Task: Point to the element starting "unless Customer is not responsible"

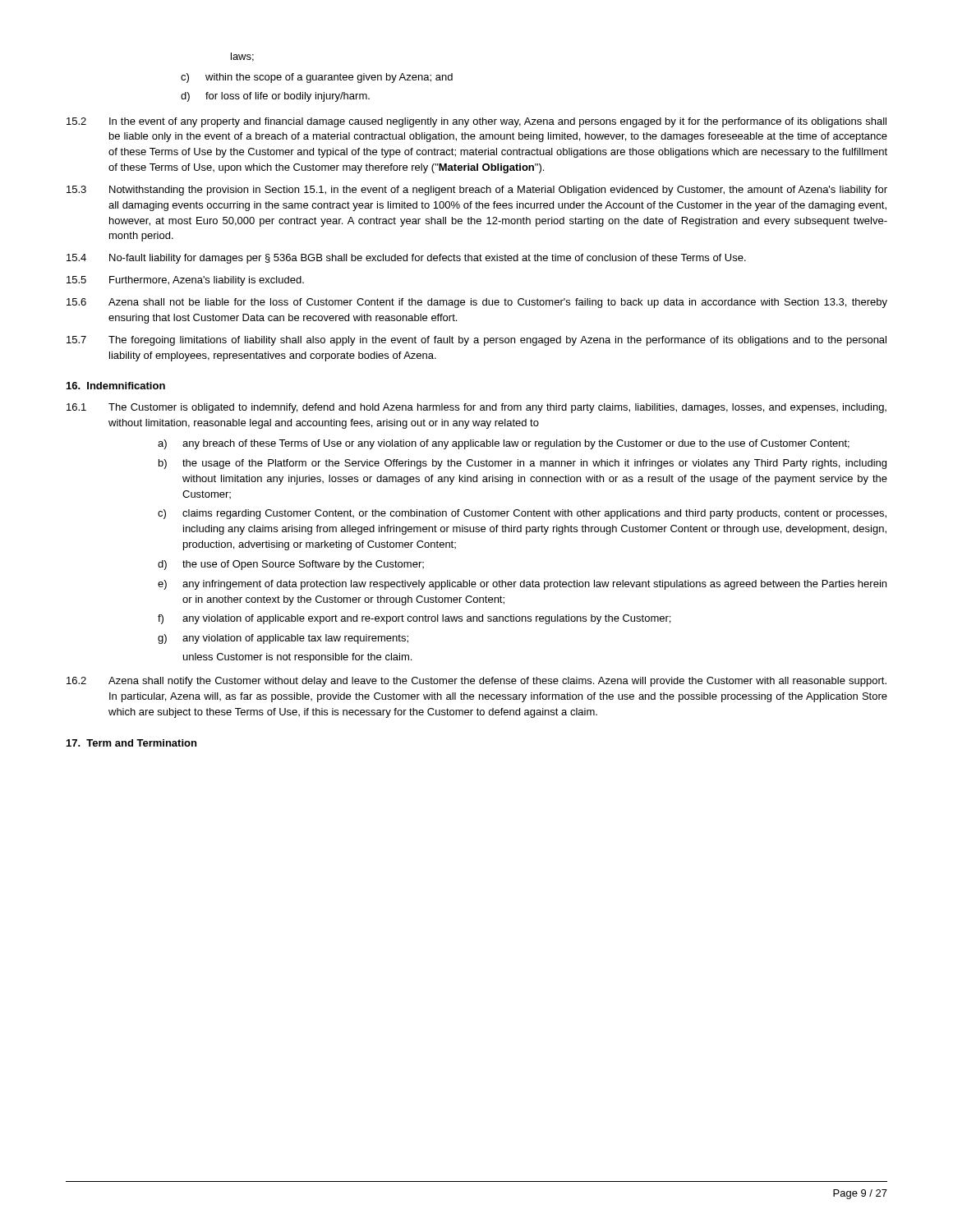Action: (x=298, y=657)
